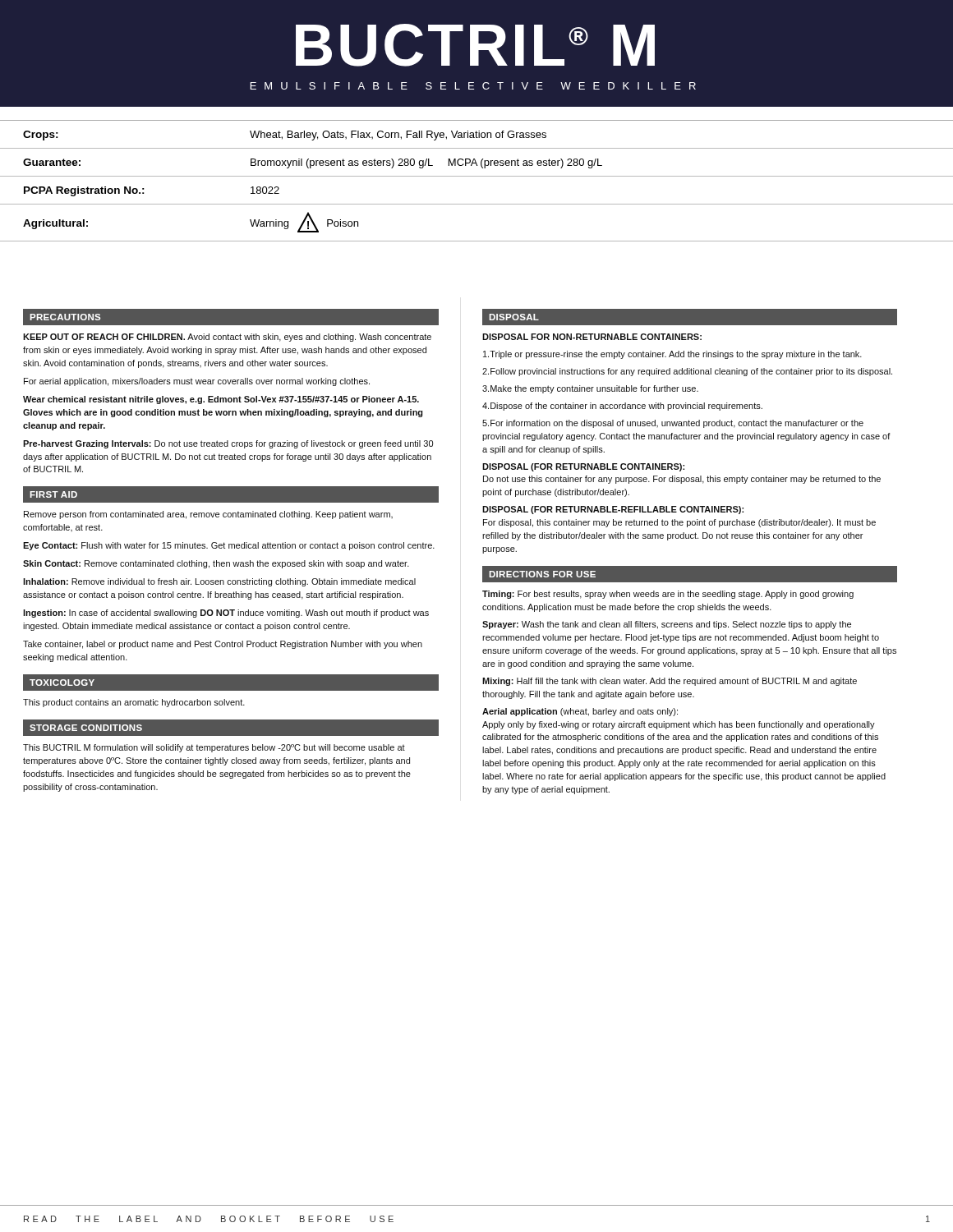Locate the text block with the text "Ingestion: In case of"
This screenshot has height=1232, width=953.
(x=226, y=619)
